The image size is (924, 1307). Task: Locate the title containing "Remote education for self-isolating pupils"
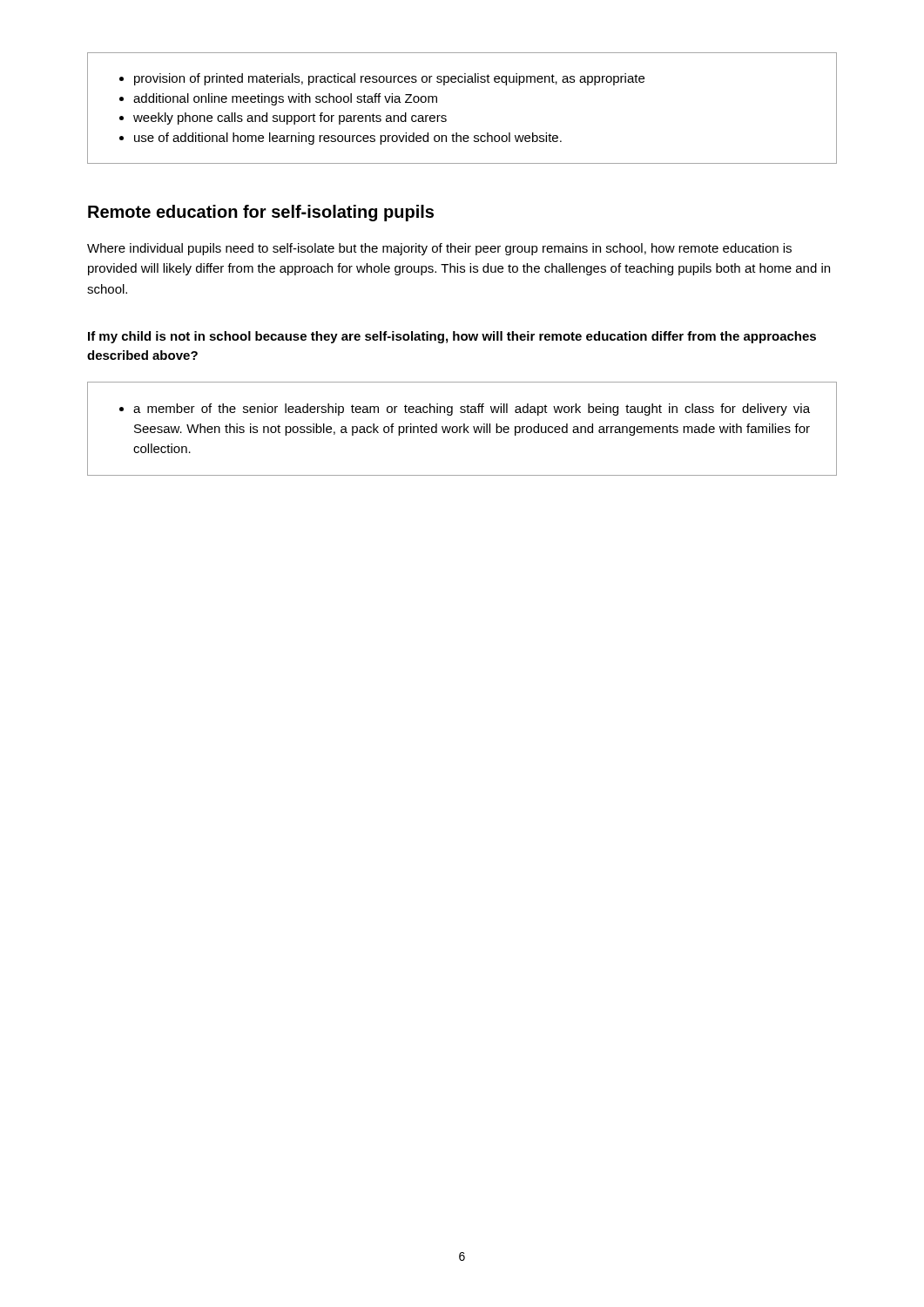261,212
